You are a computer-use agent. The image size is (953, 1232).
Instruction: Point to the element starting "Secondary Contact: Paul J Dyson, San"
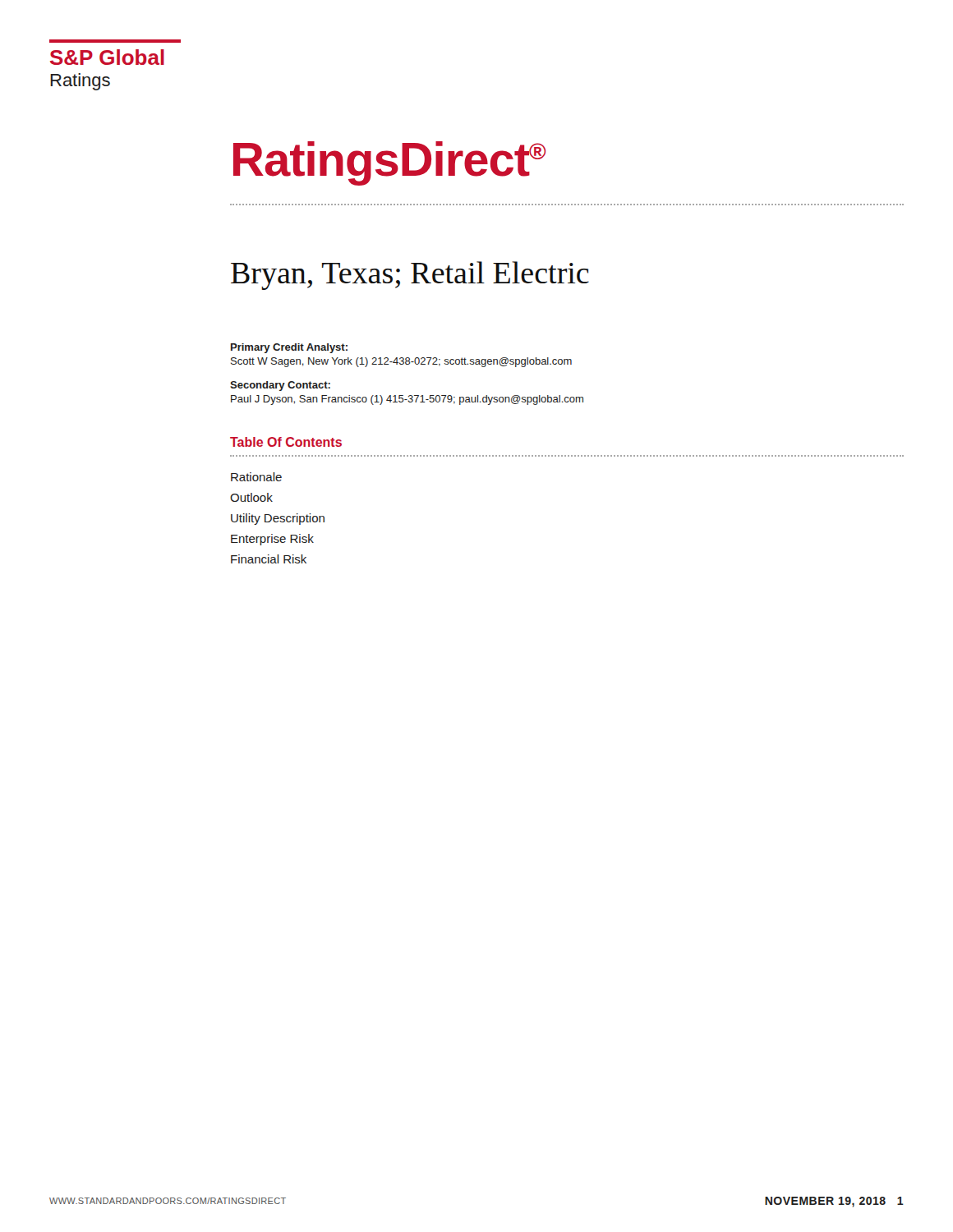567,392
